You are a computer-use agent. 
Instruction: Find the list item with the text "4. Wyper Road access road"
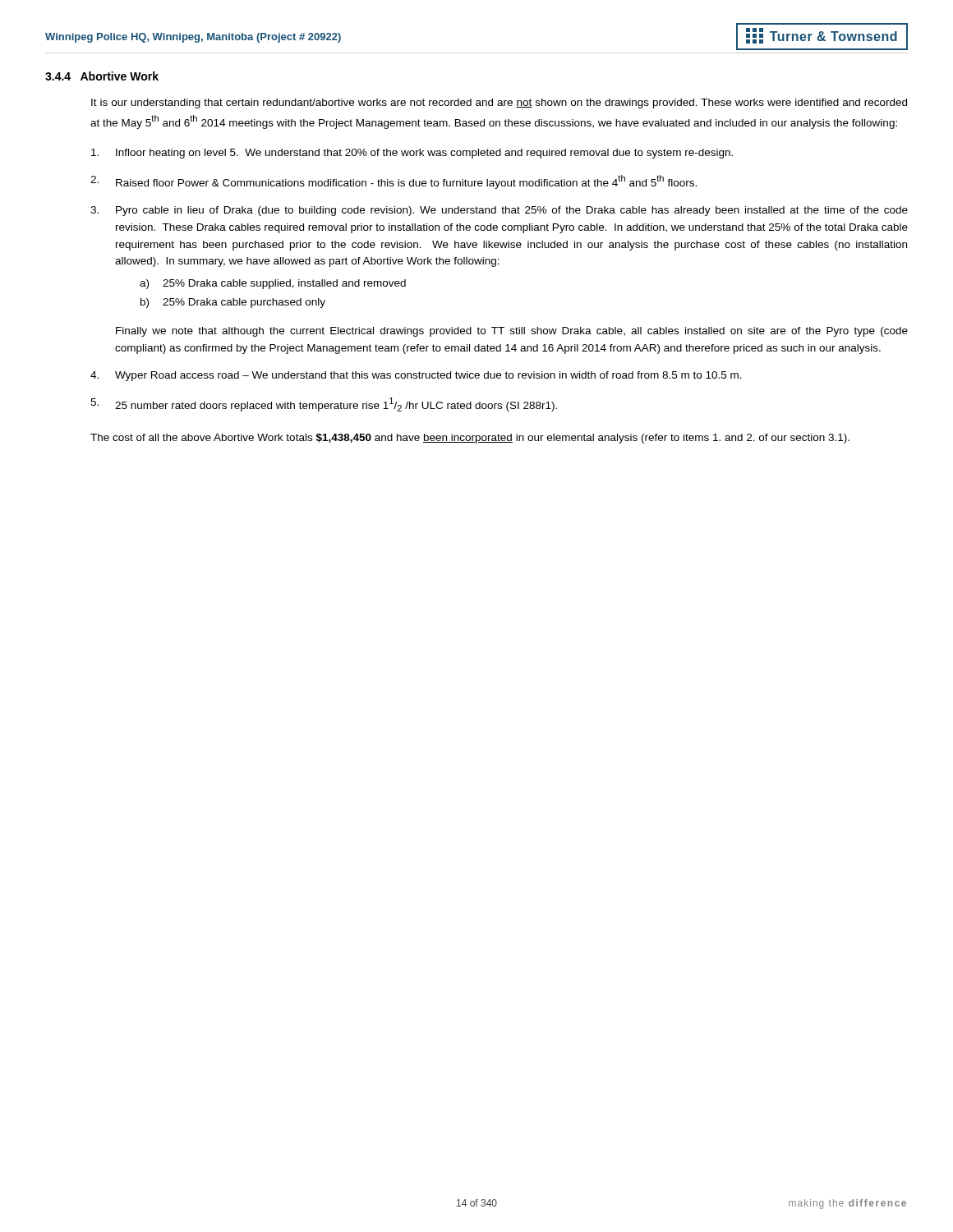[x=499, y=376]
